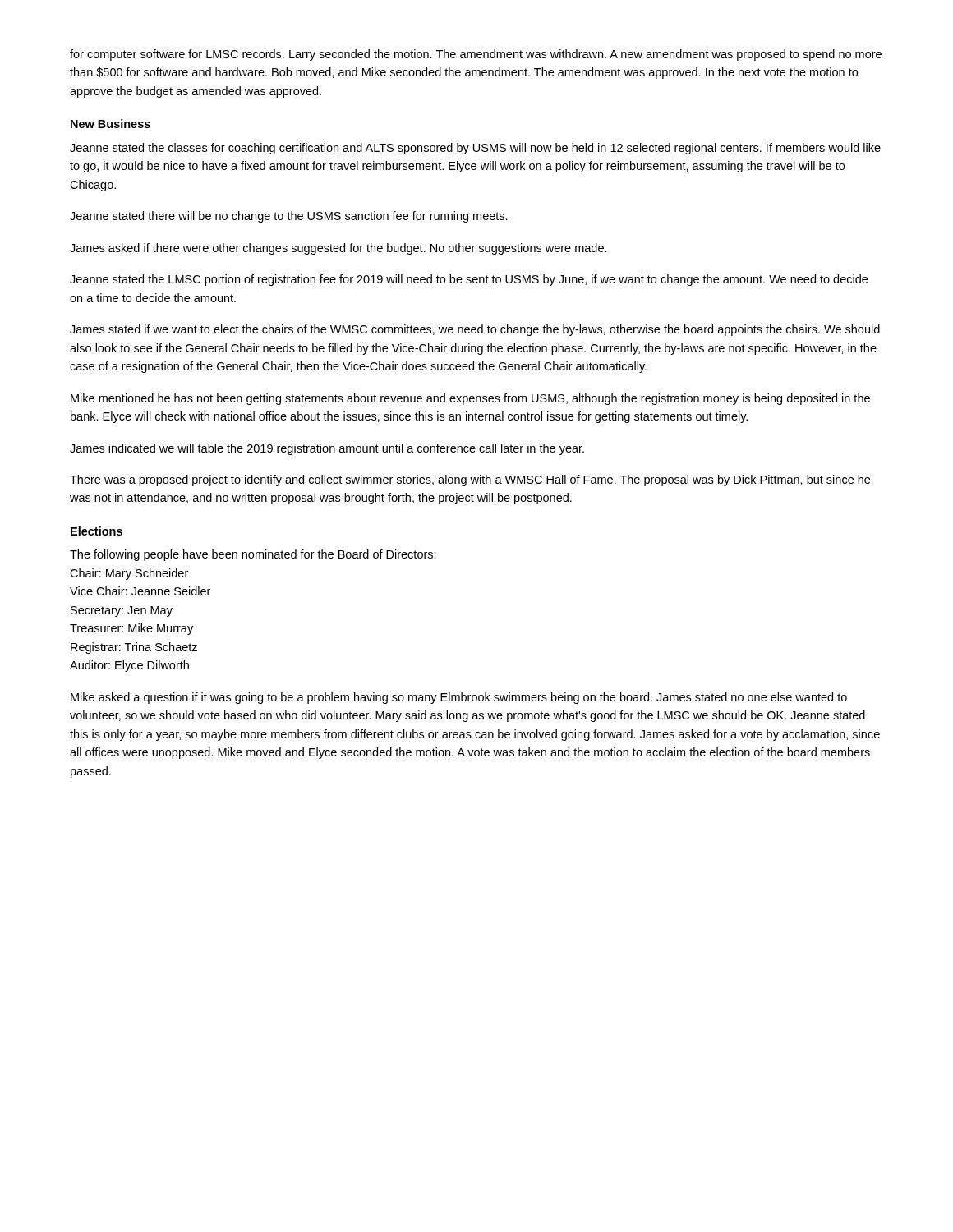This screenshot has height=1232, width=953.
Task: Find the text block containing "Jeanne stated the classes for coaching"
Action: (x=475, y=166)
